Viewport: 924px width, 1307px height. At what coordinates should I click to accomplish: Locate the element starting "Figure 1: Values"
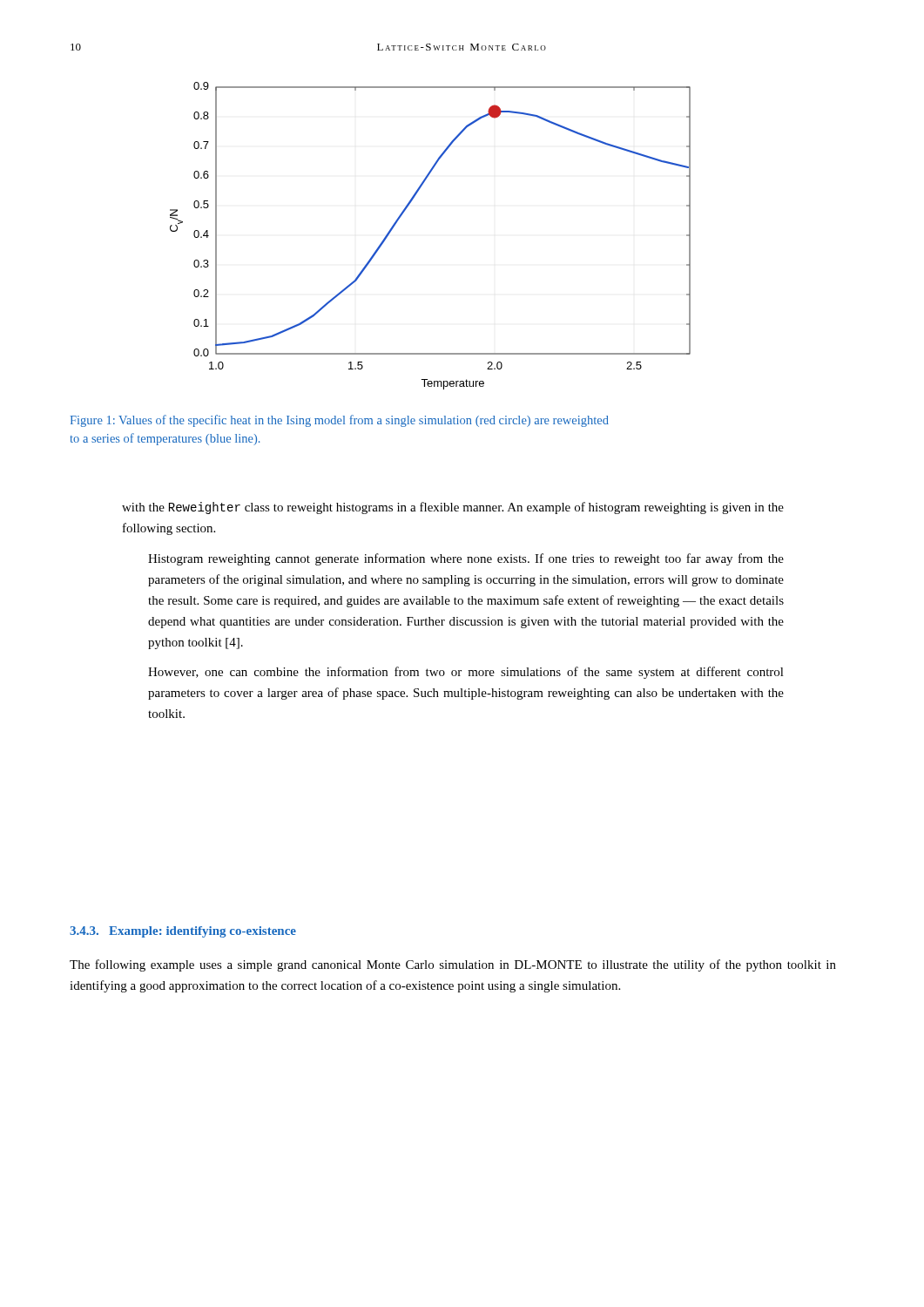pos(339,429)
